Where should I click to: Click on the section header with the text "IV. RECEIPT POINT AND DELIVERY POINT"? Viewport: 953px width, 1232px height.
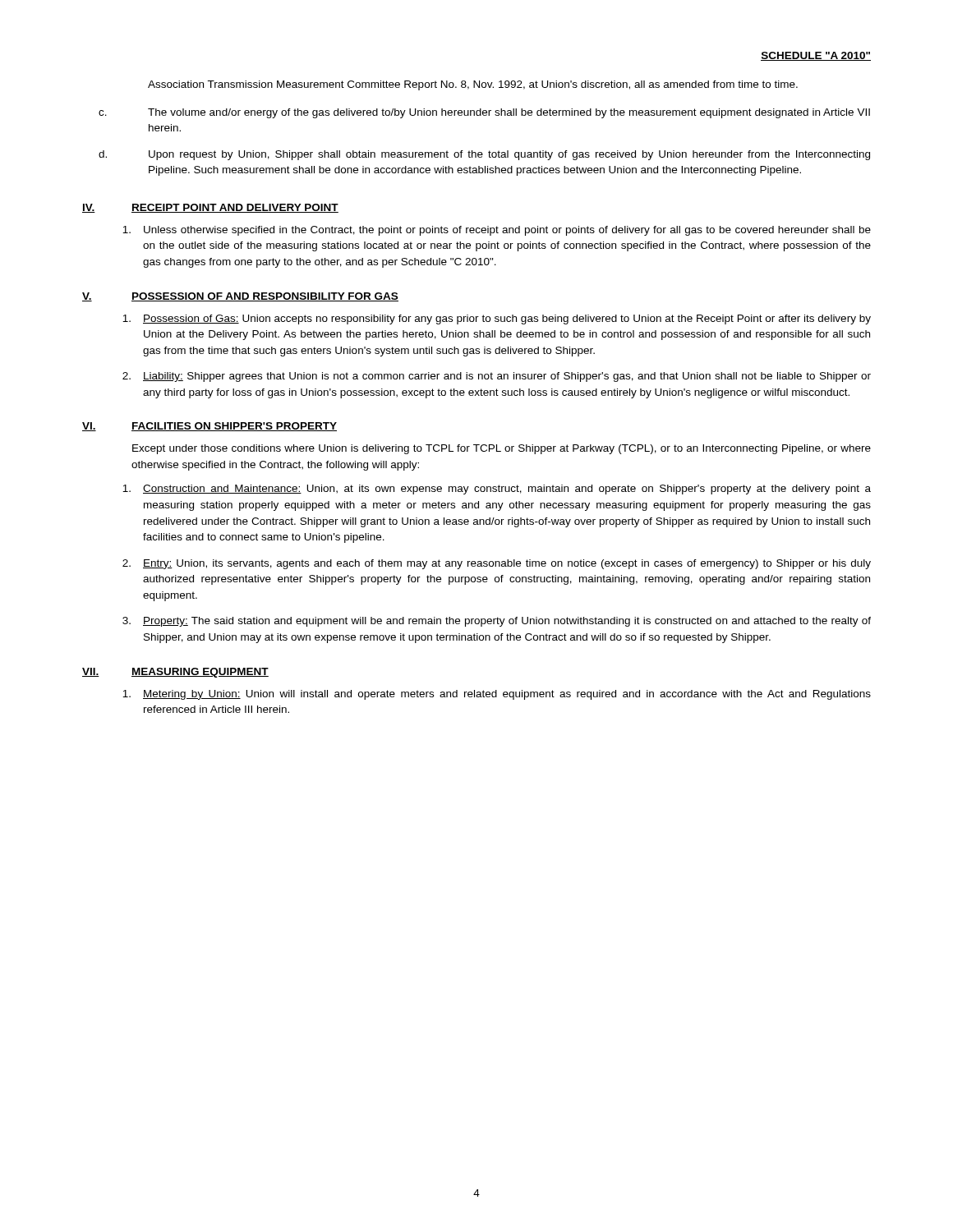(x=210, y=207)
